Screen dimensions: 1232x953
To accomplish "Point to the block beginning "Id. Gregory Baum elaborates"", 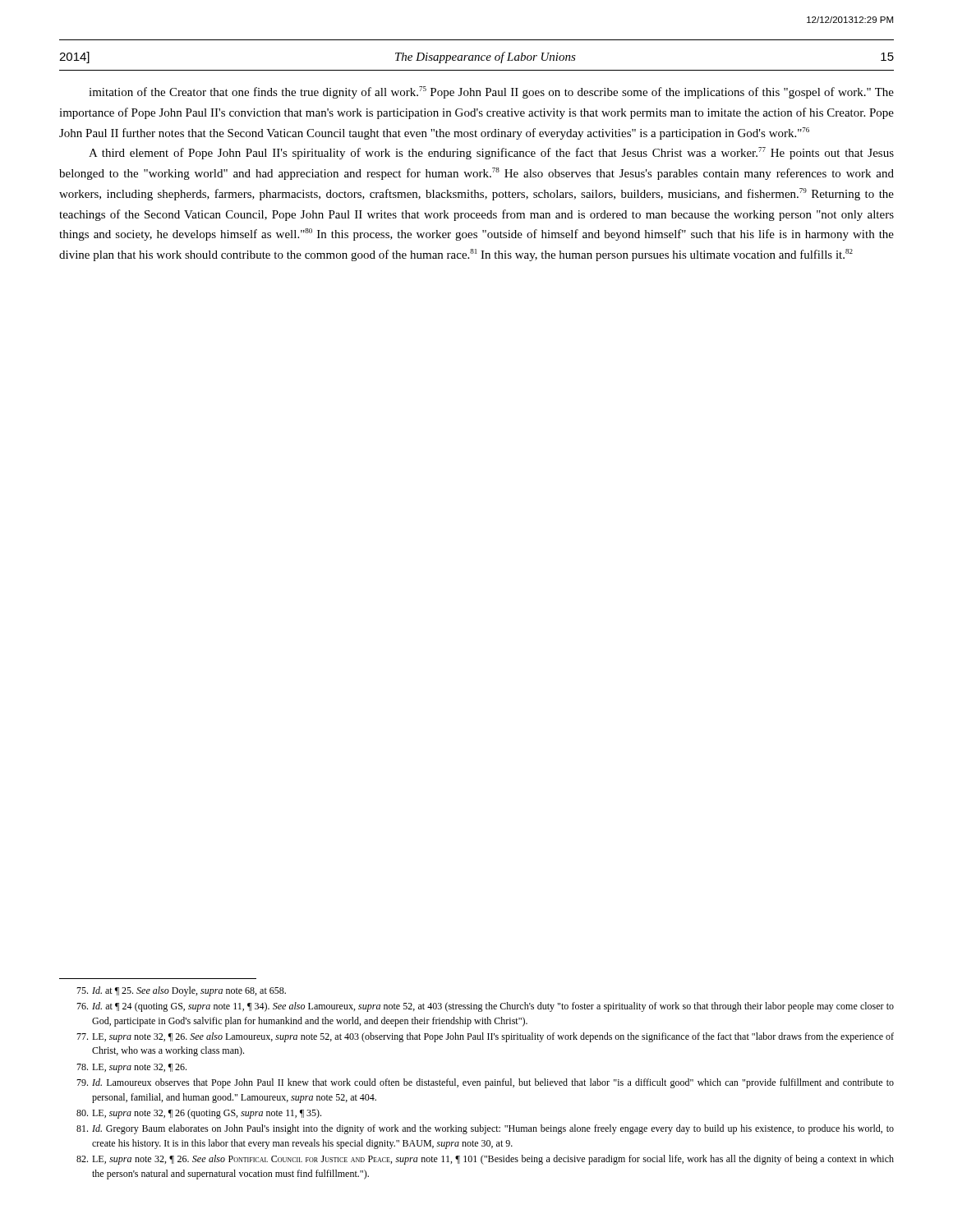I will [x=476, y=1137].
